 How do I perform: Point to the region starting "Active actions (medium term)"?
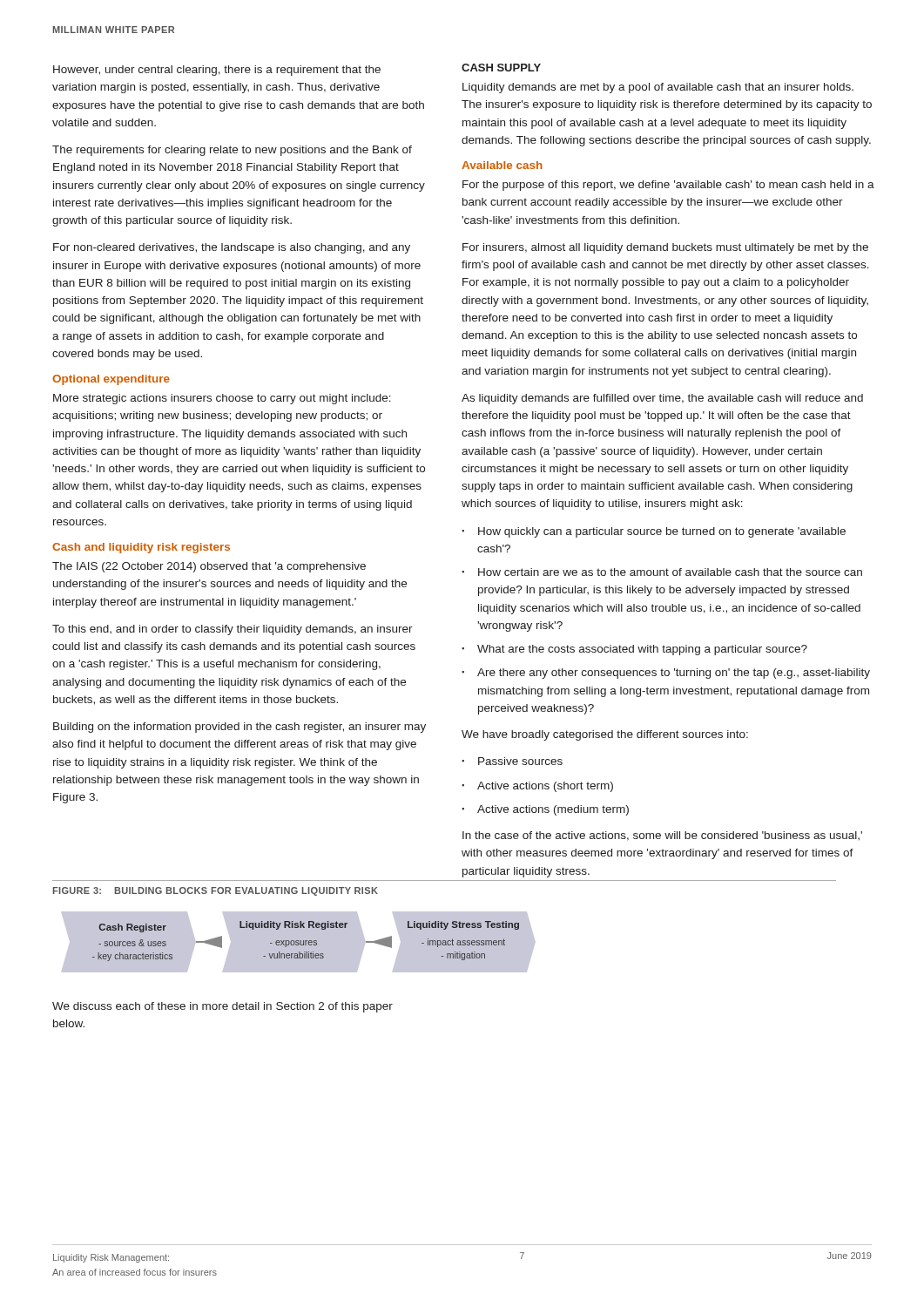[x=553, y=809]
